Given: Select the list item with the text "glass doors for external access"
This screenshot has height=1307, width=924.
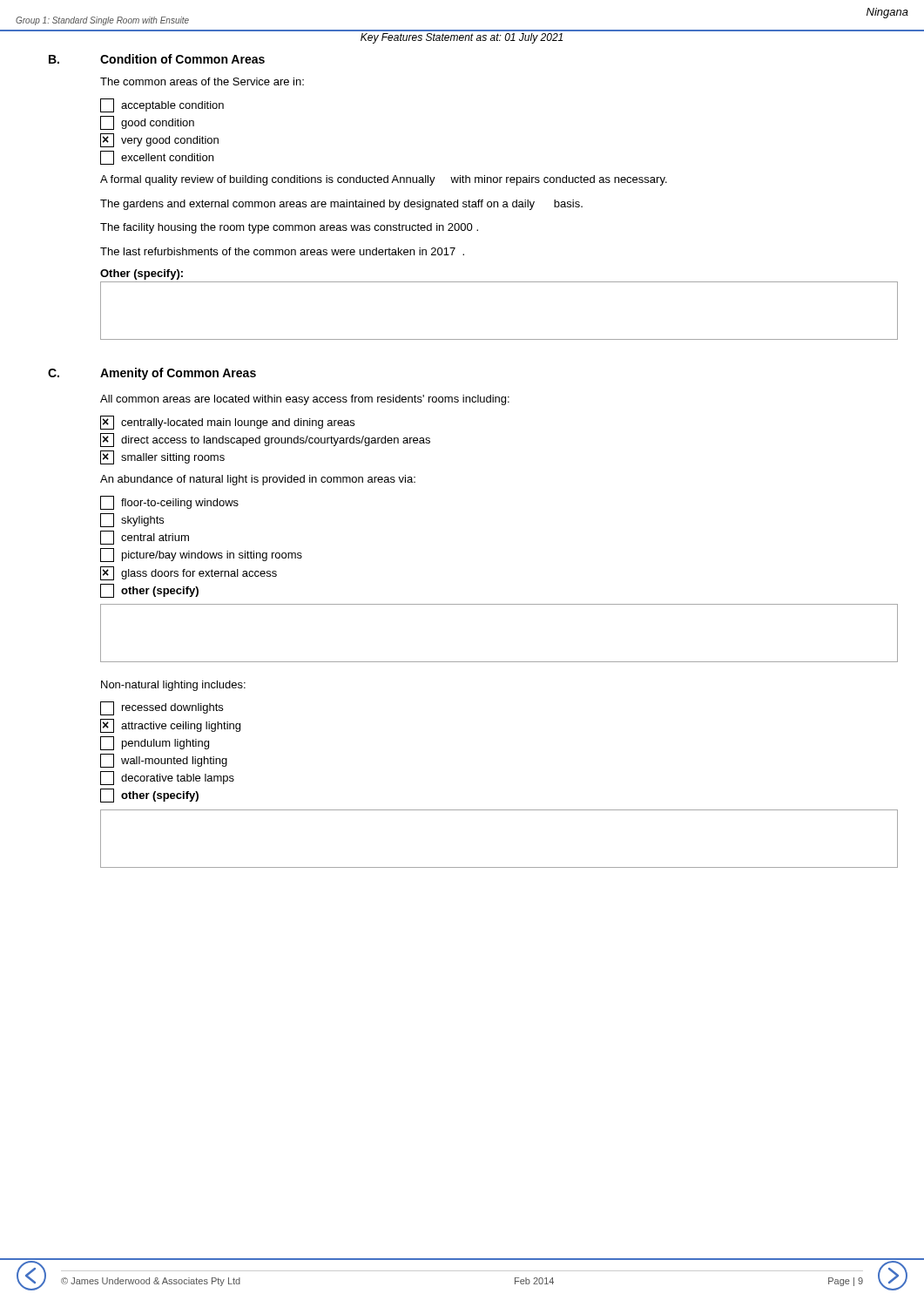Looking at the screenshot, I should coord(189,573).
